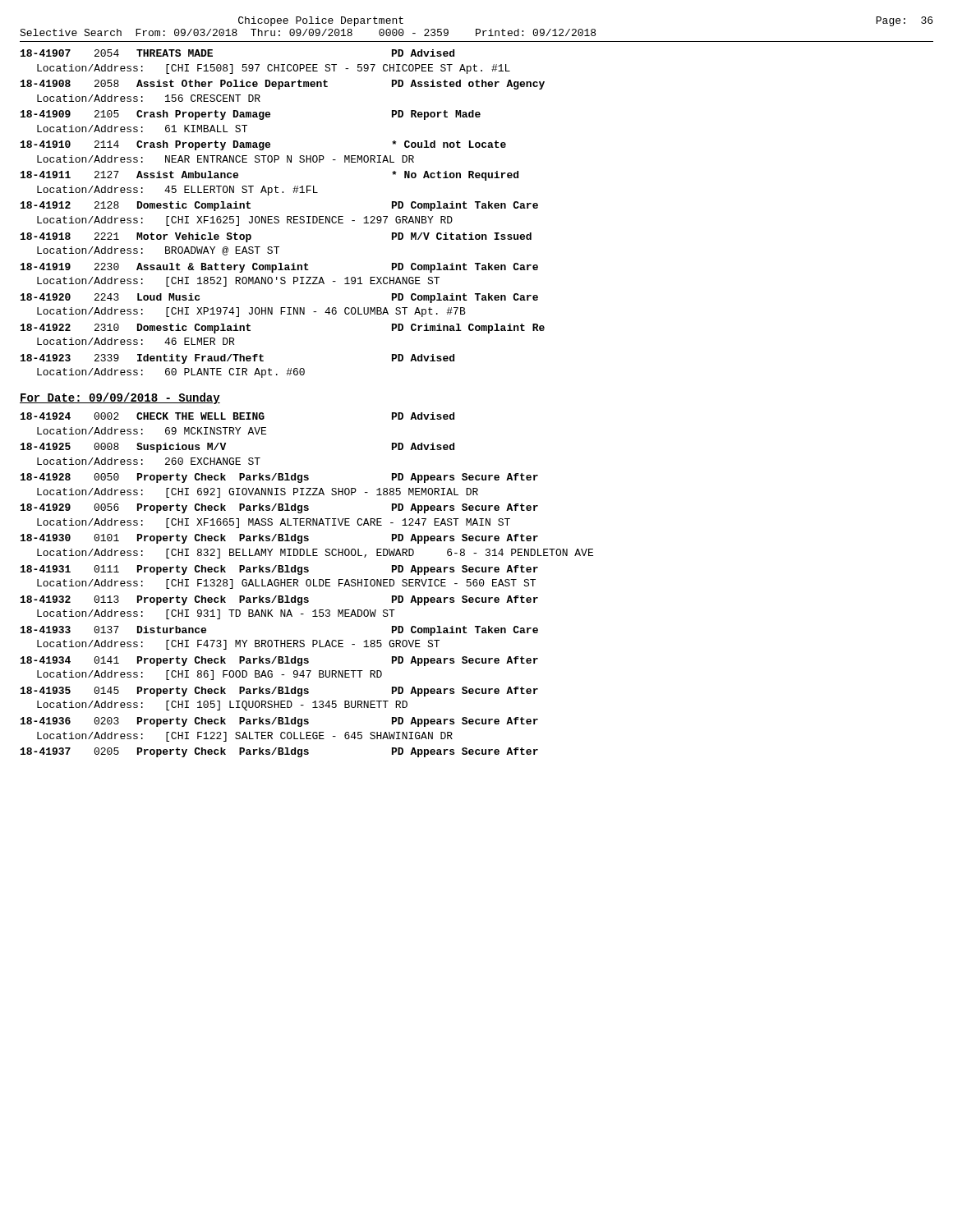Find the block starting "18-41919 2230 Assault & Battery Complaint PD Complaint"
953x1232 pixels.
coord(476,274)
